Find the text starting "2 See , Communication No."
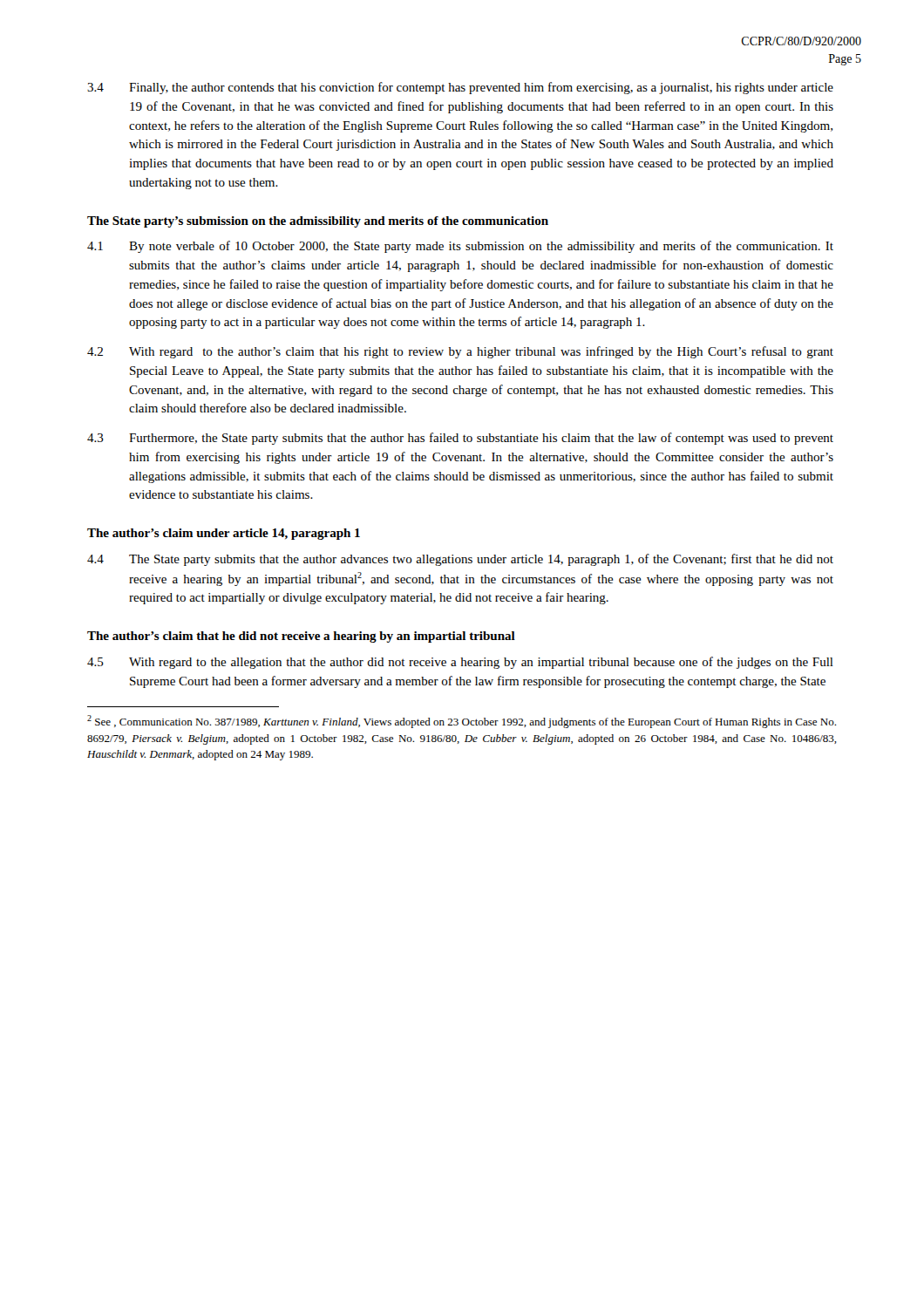The height and width of the screenshot is (1308, 924). tap(462, 737)
